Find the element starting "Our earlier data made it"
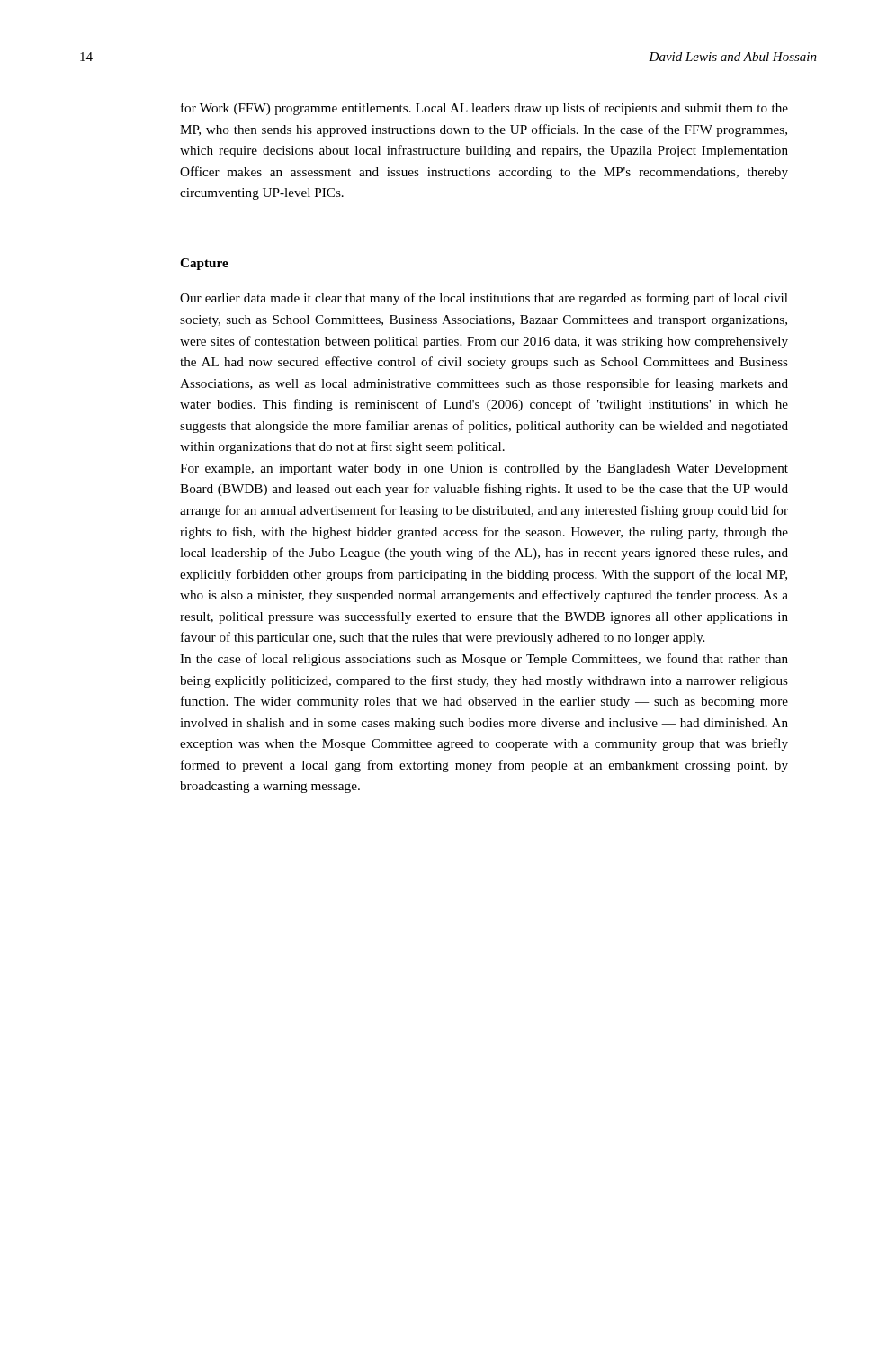The image size is (896, 1350). (x=484, y=372)
